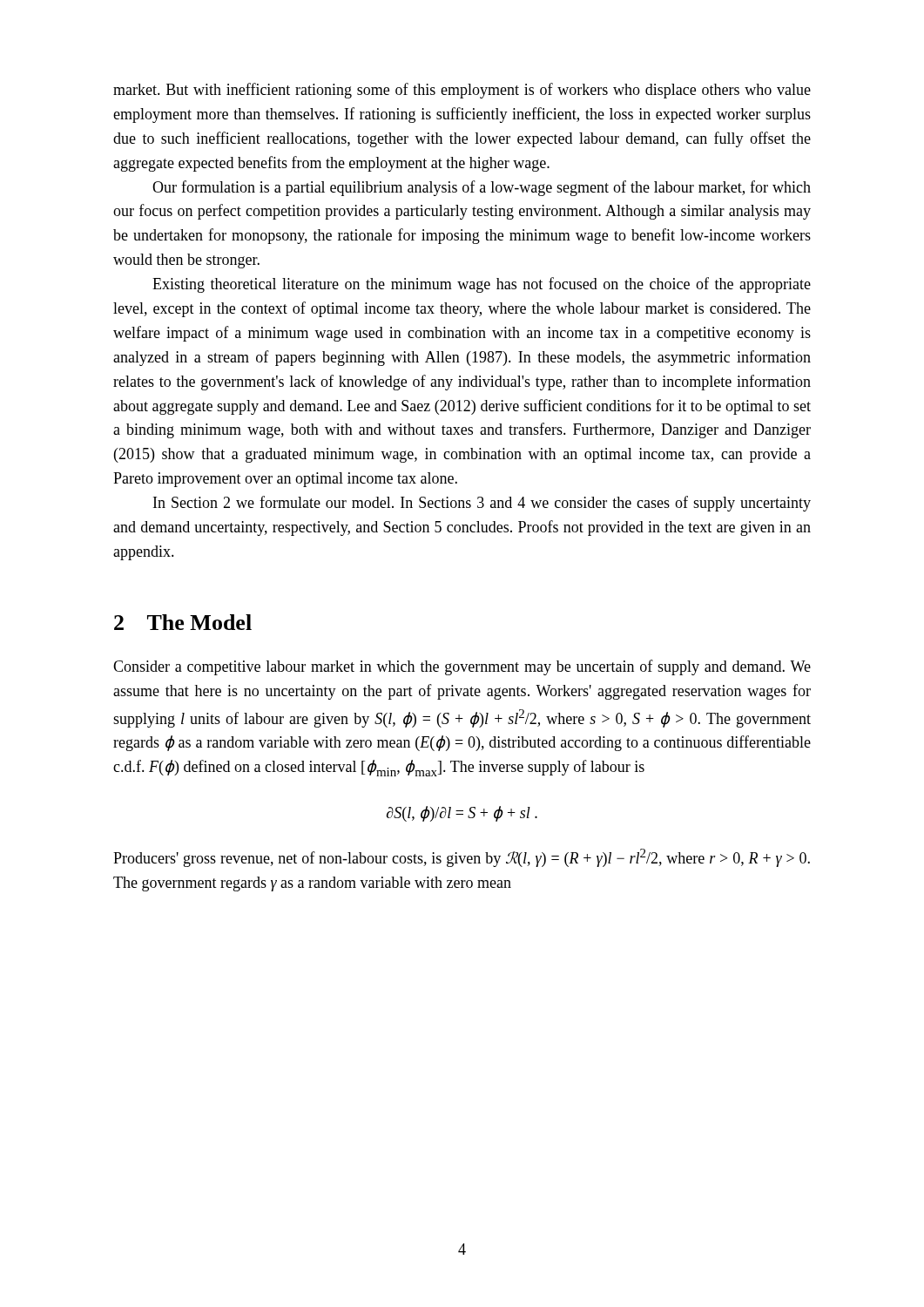Point to the text starting "Consider a competitive labour market in"
Screen dimensions: 1307x924
pyautogui.click(x=462, y=718)
